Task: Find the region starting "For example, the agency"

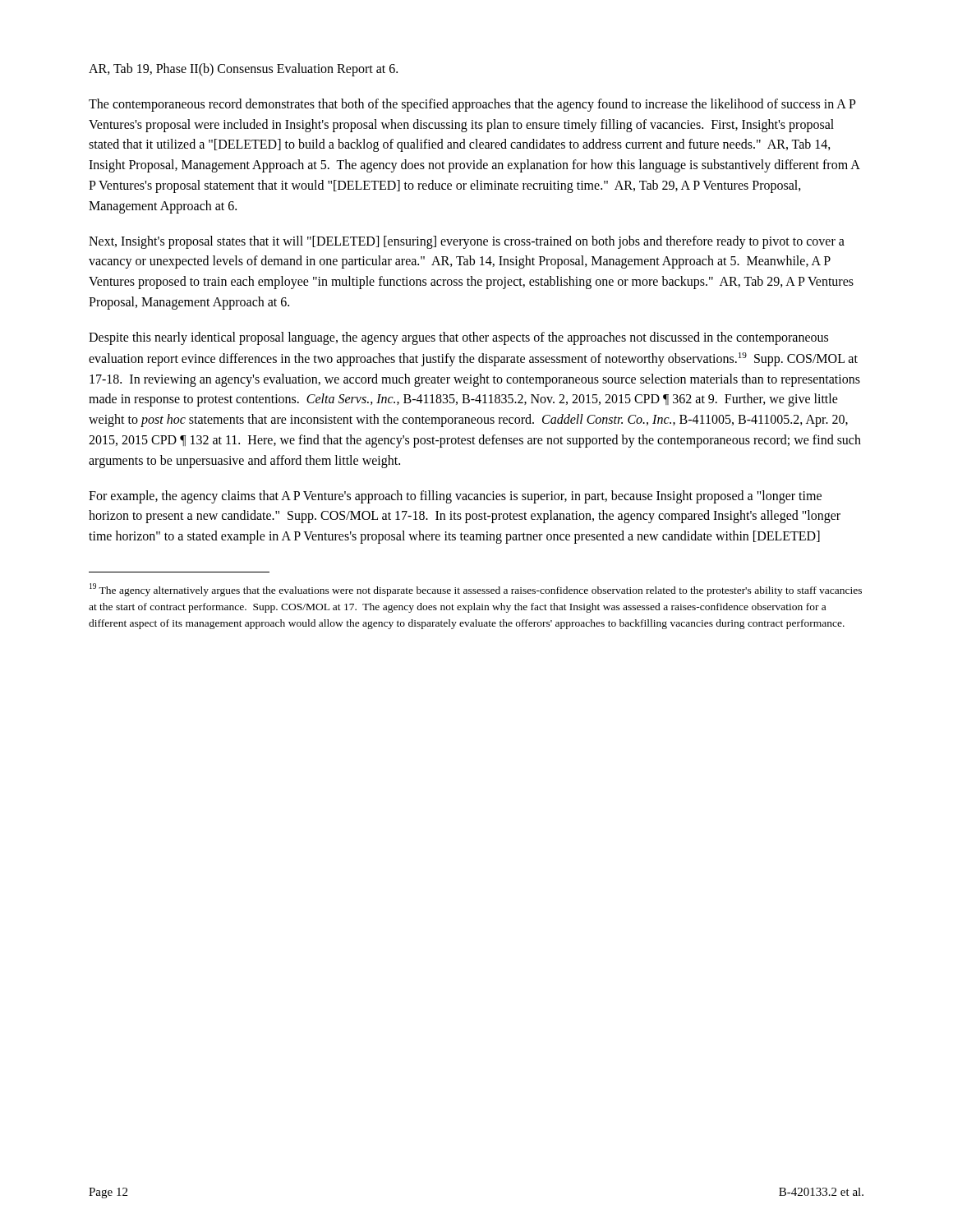Action: point(465,516)
